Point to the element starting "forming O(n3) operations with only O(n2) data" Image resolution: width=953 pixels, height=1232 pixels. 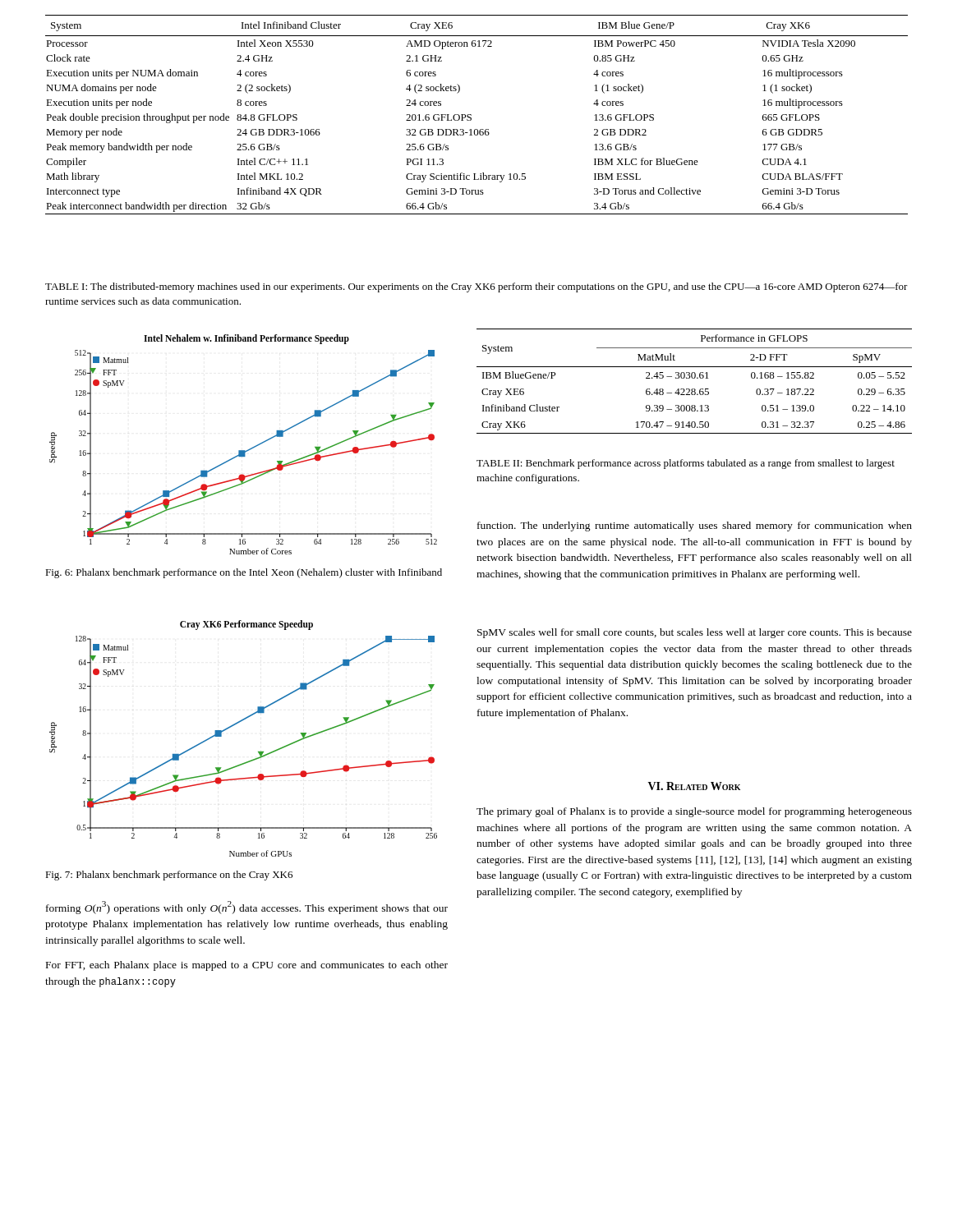246,922
